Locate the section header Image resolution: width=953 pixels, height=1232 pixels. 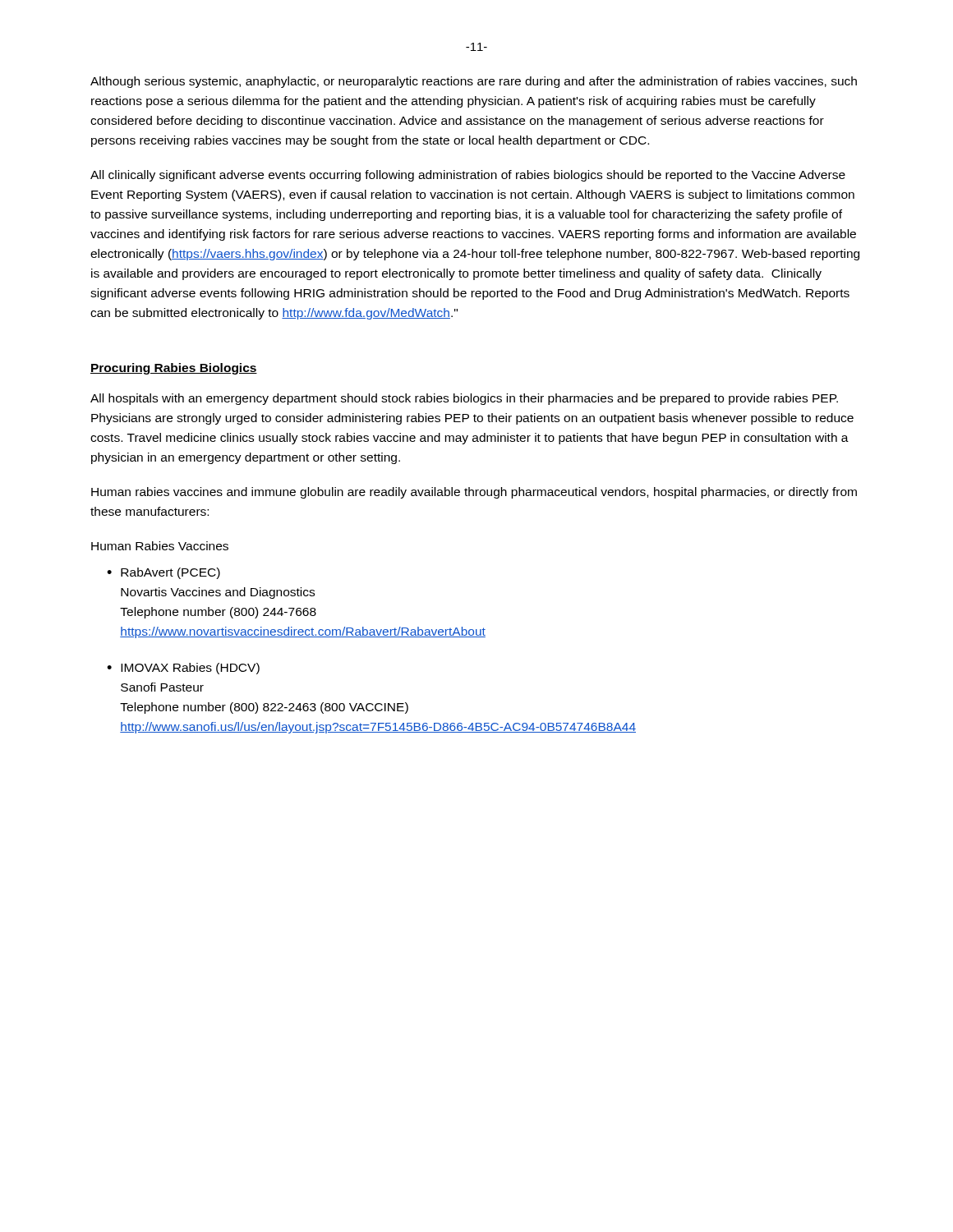click(173, 368)
